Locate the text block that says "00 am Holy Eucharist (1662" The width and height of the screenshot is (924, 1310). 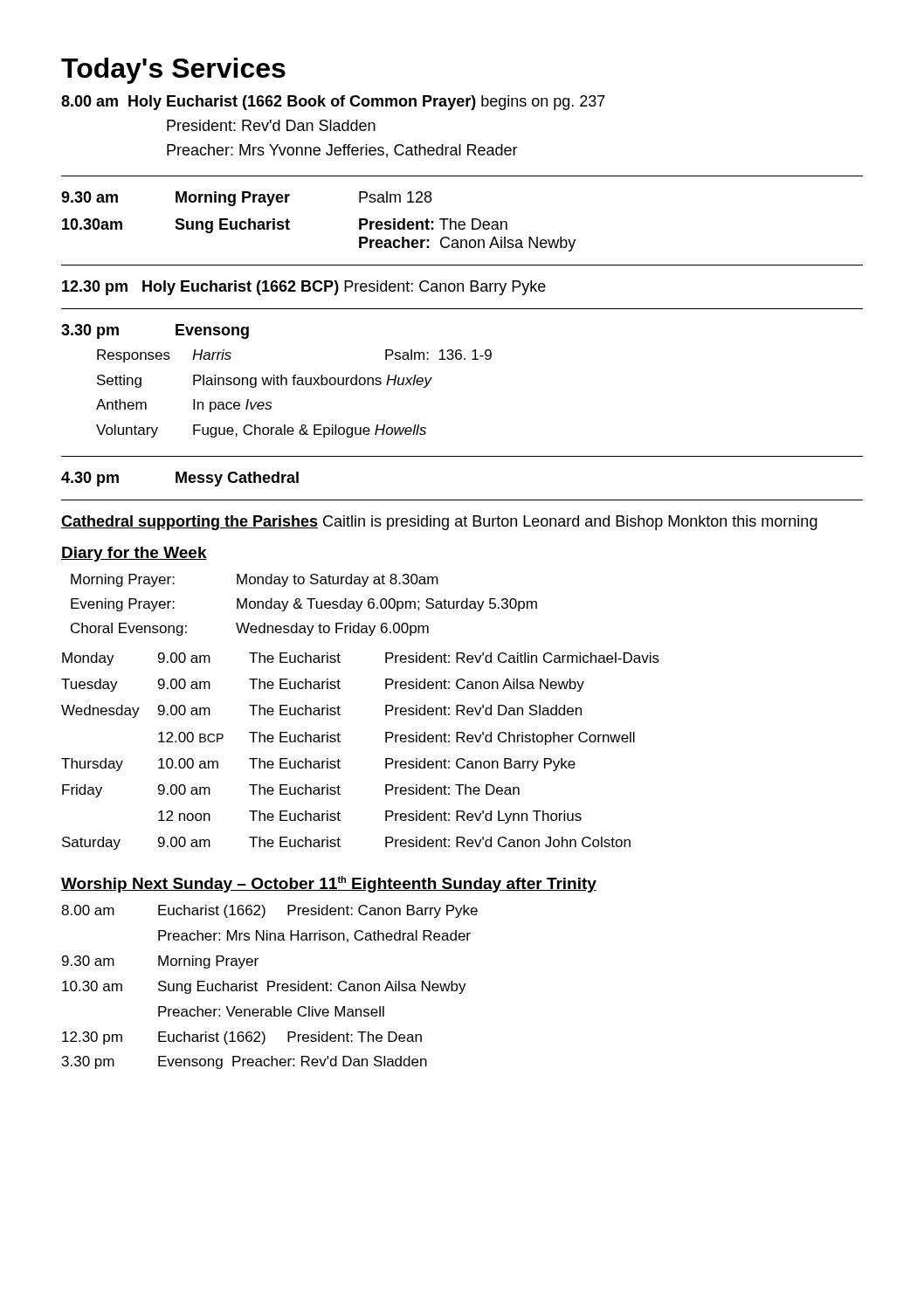click(333, 126)
